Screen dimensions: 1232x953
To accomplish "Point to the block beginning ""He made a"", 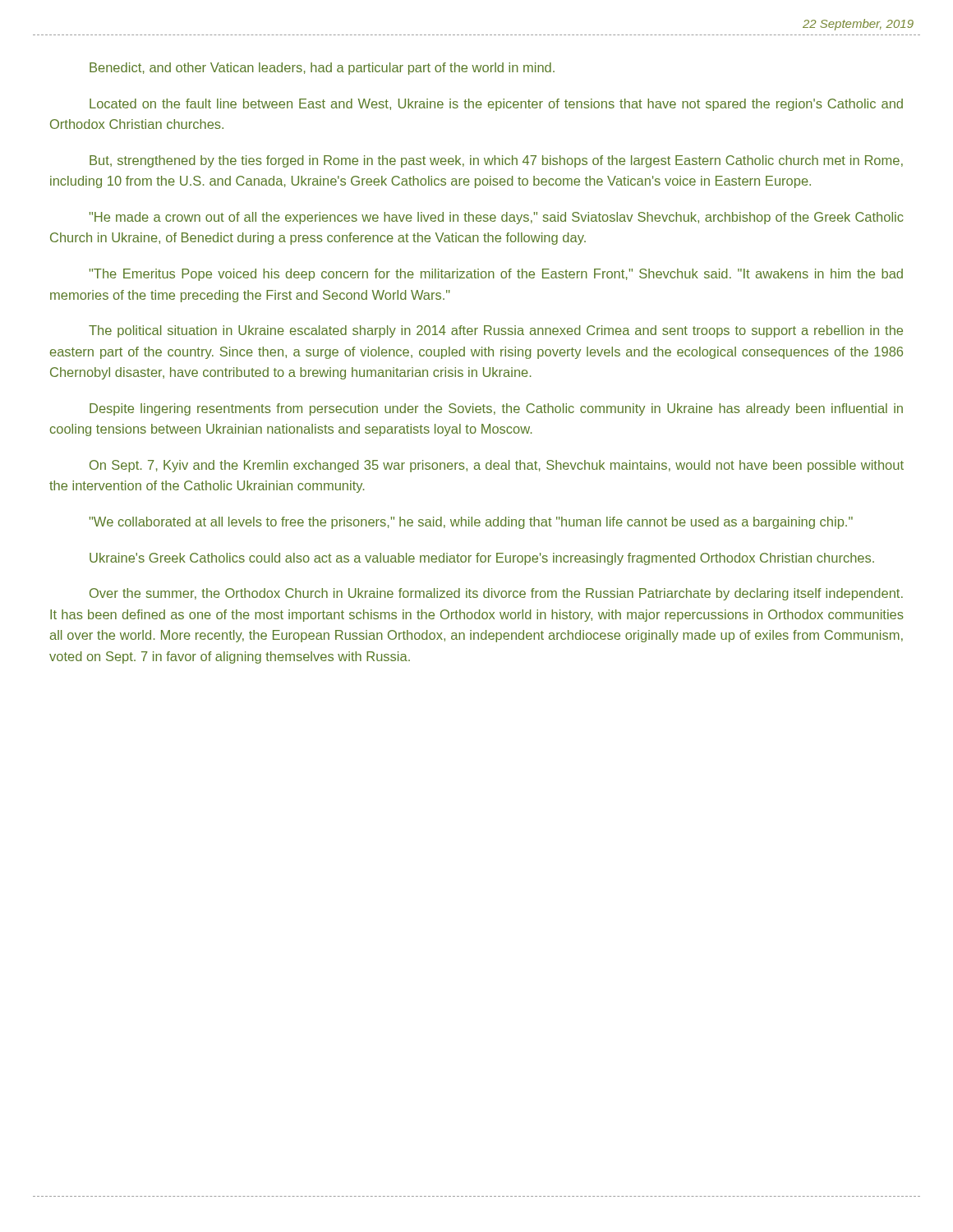I will point(476,227).
